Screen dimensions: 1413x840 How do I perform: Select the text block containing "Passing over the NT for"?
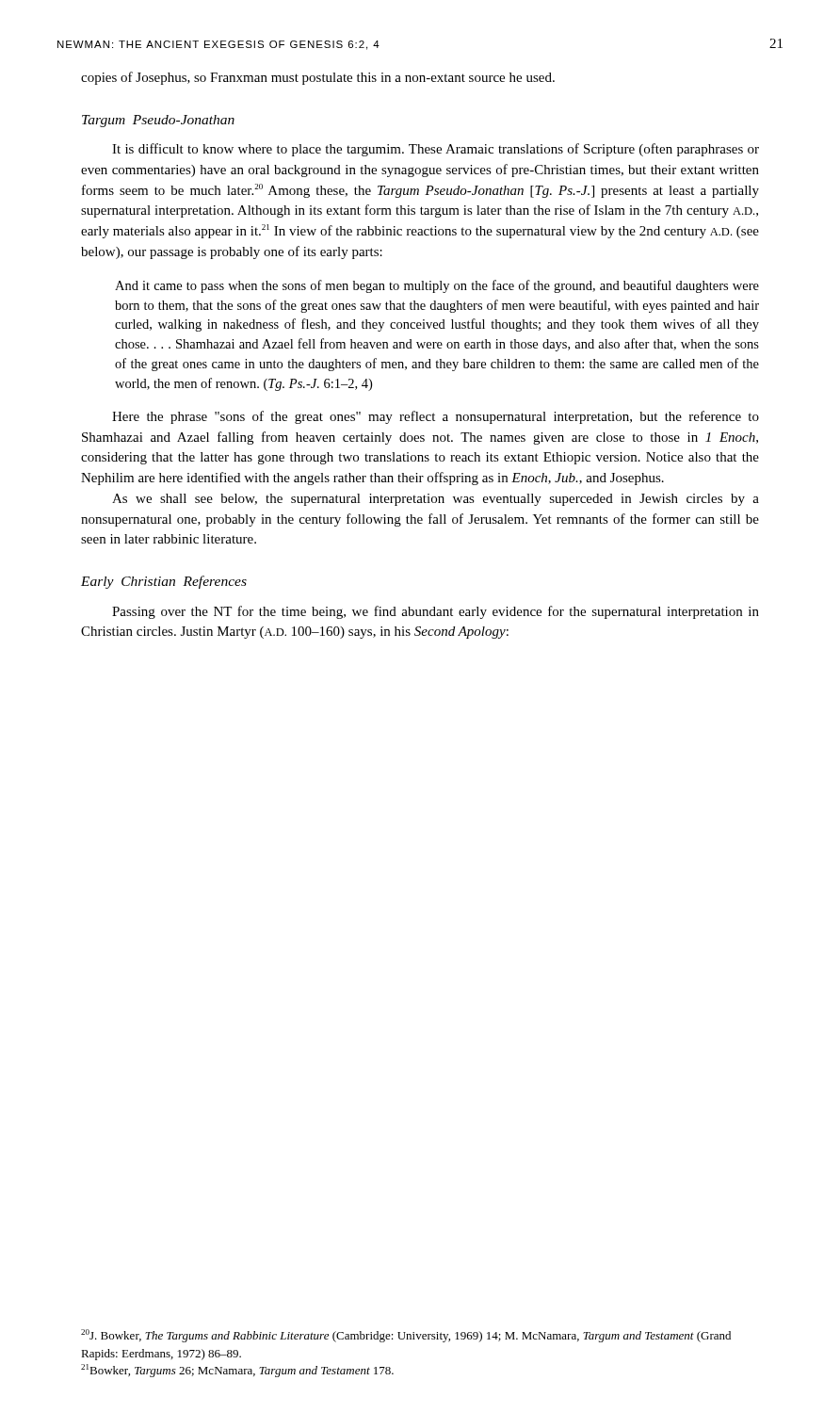click(420, 622)
